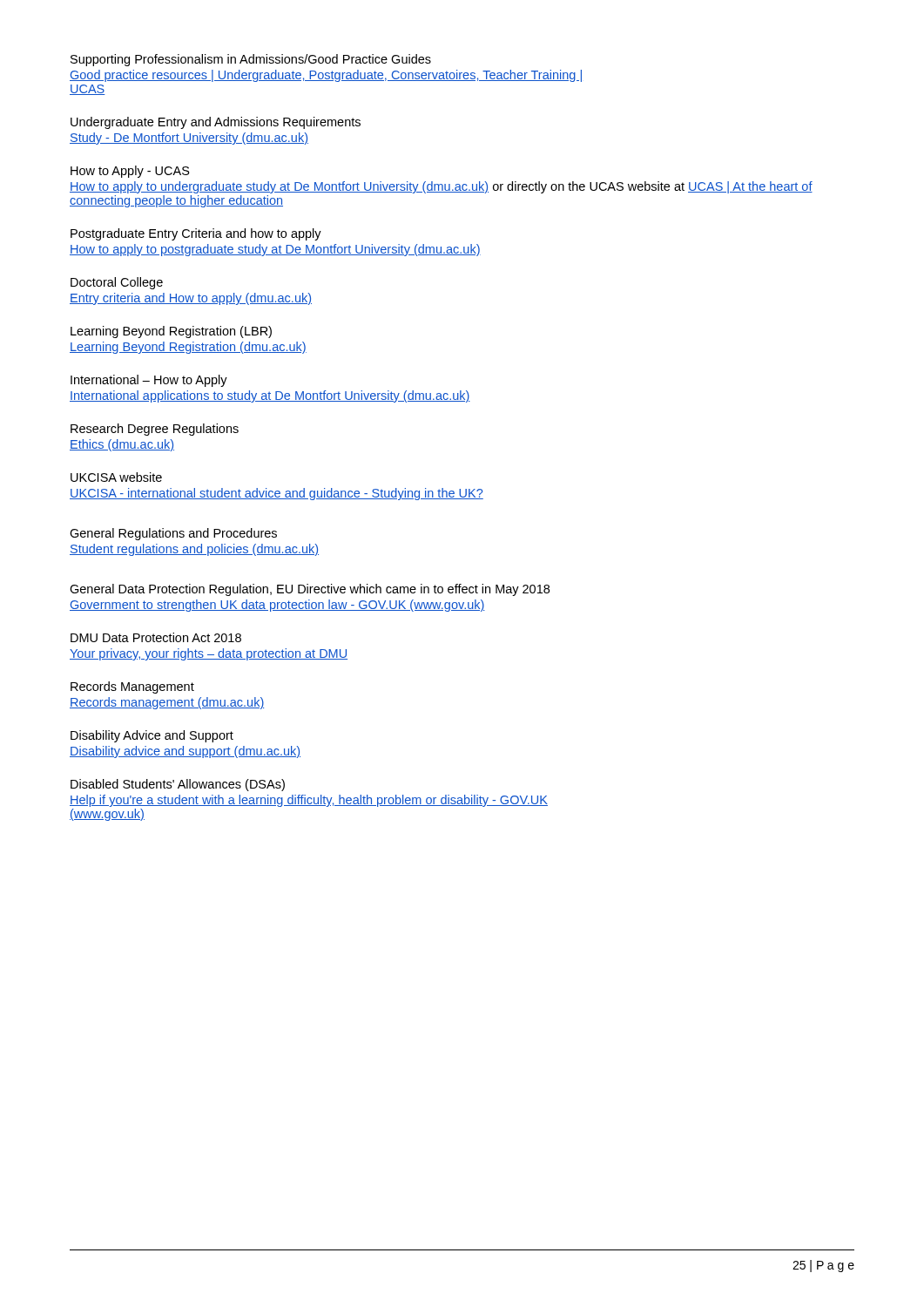
Task: Click on the text block containing "General Regulations and Procedures Student"
Action: click(x=173, y=534)
